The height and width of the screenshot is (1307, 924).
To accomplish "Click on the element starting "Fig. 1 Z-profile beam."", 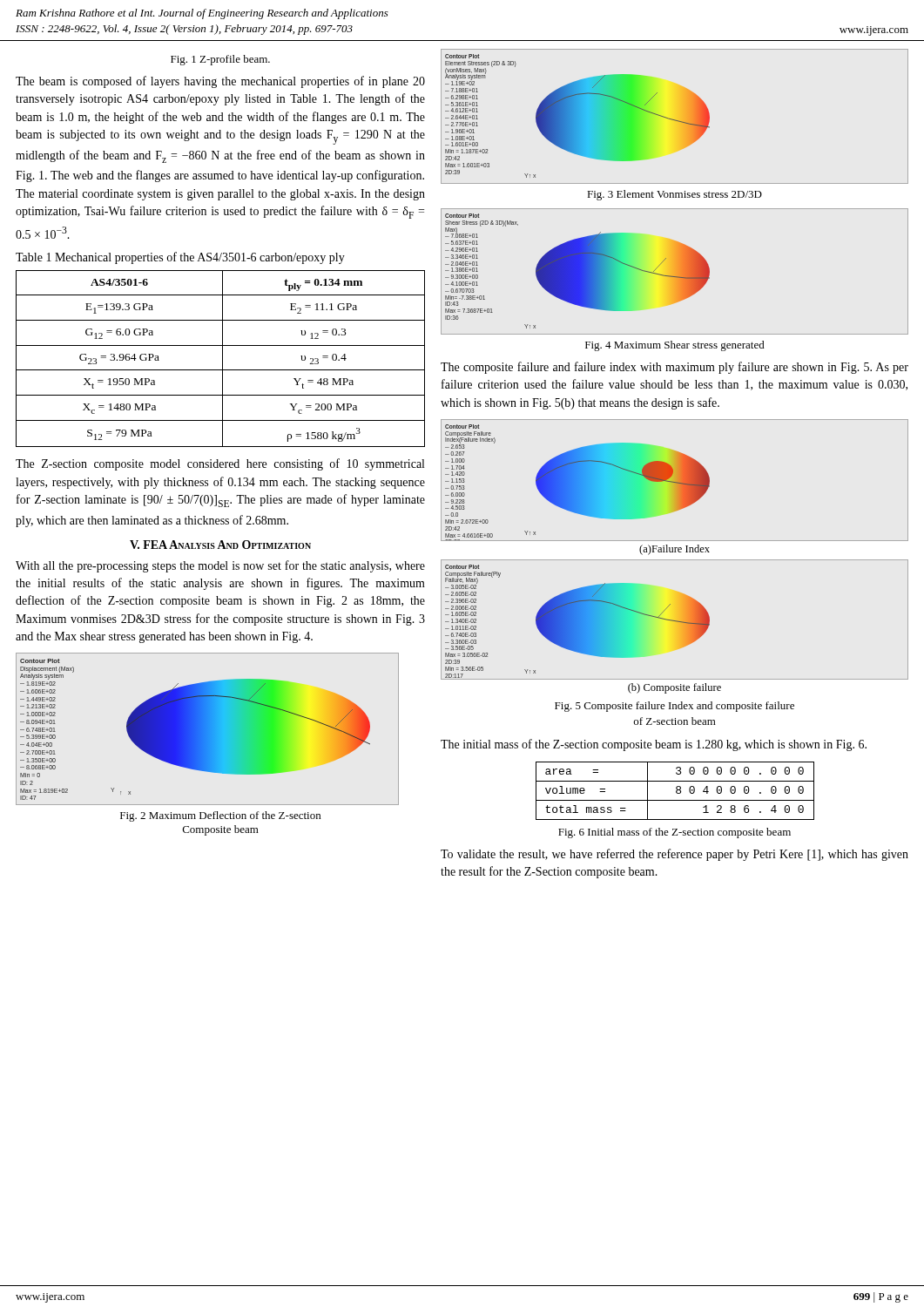I will coord(220,59).
